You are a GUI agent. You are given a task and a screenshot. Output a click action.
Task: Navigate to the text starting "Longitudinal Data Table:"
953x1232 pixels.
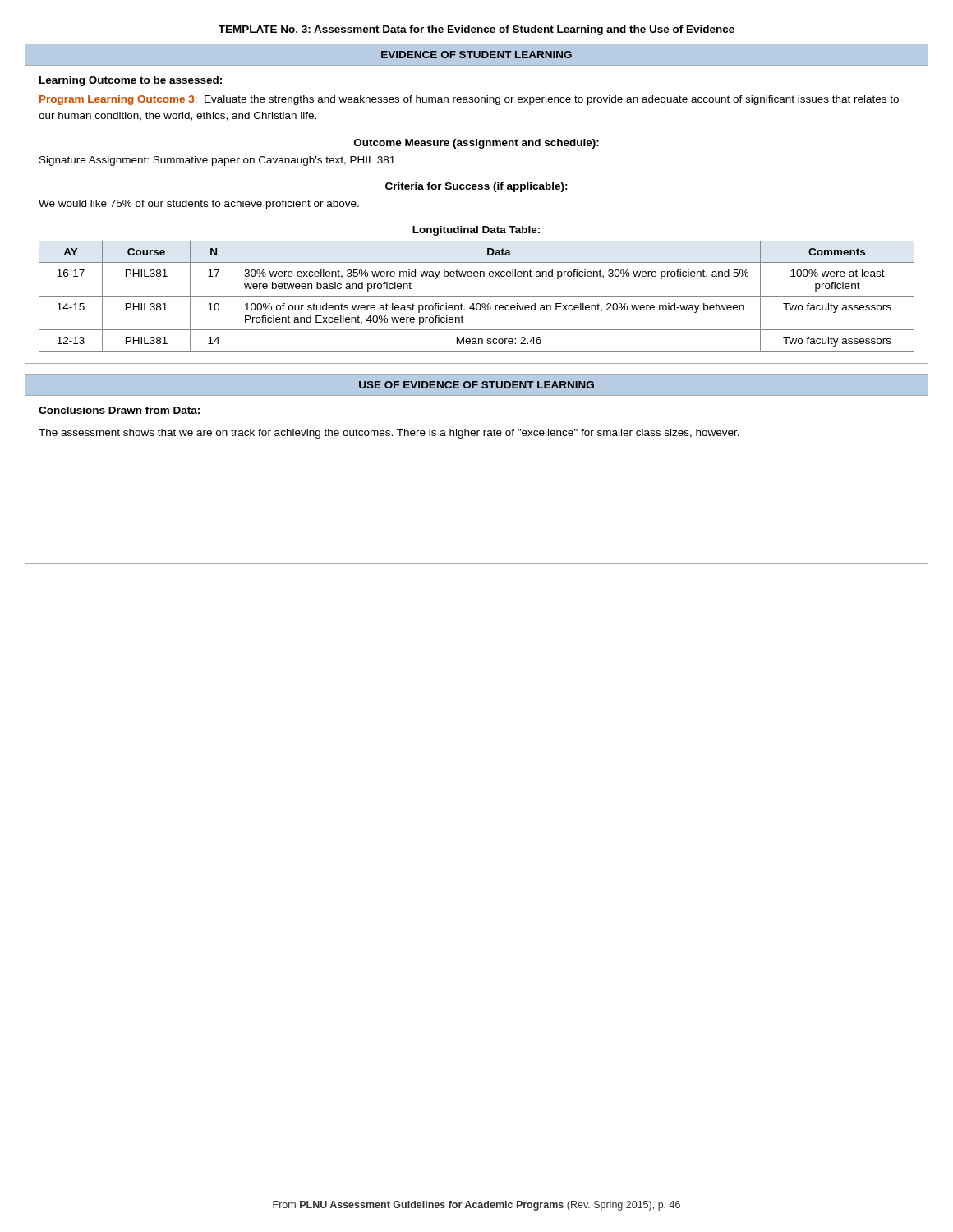click(x=476, y=230)
